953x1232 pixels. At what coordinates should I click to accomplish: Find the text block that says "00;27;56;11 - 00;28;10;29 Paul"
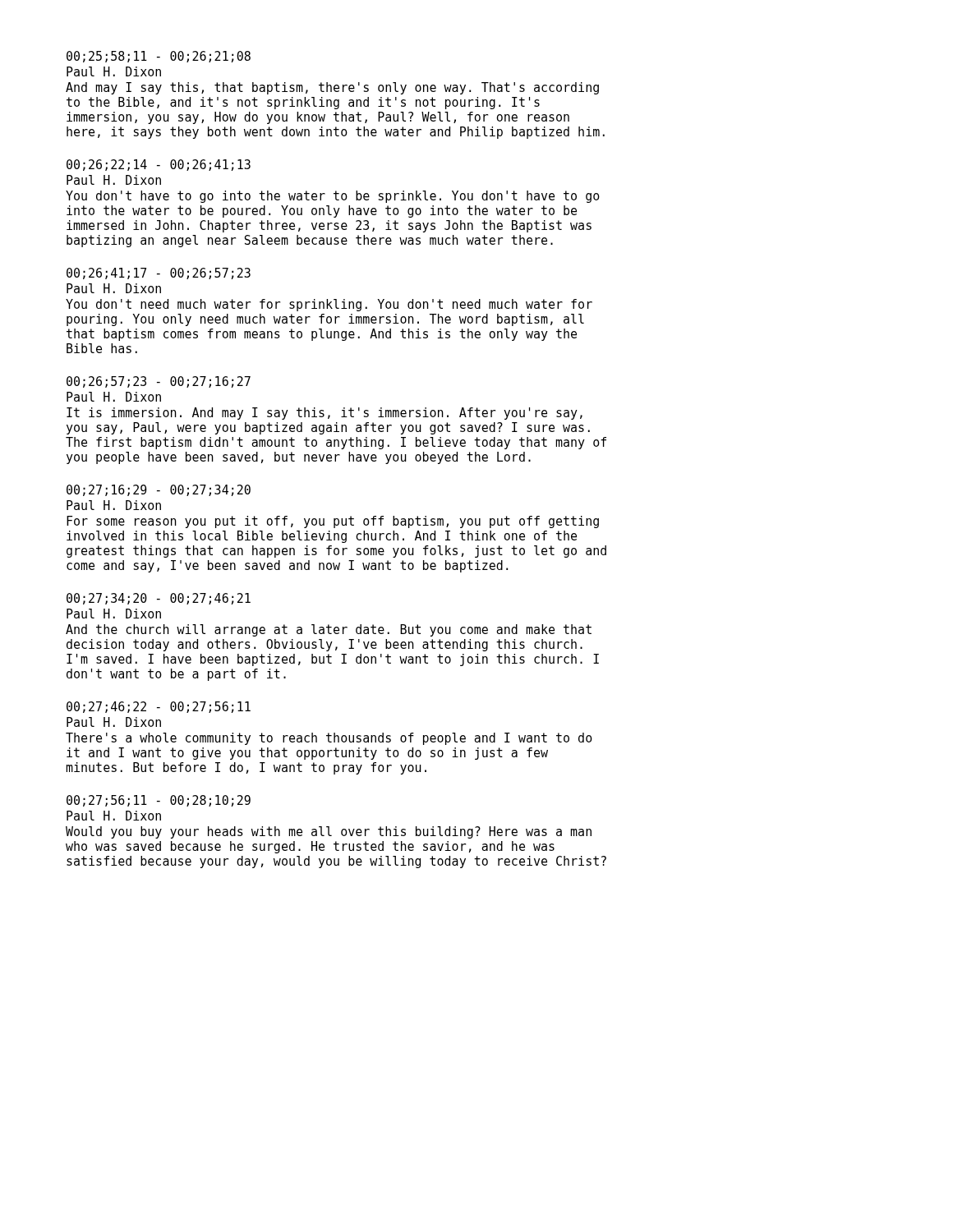coord(468,831)
